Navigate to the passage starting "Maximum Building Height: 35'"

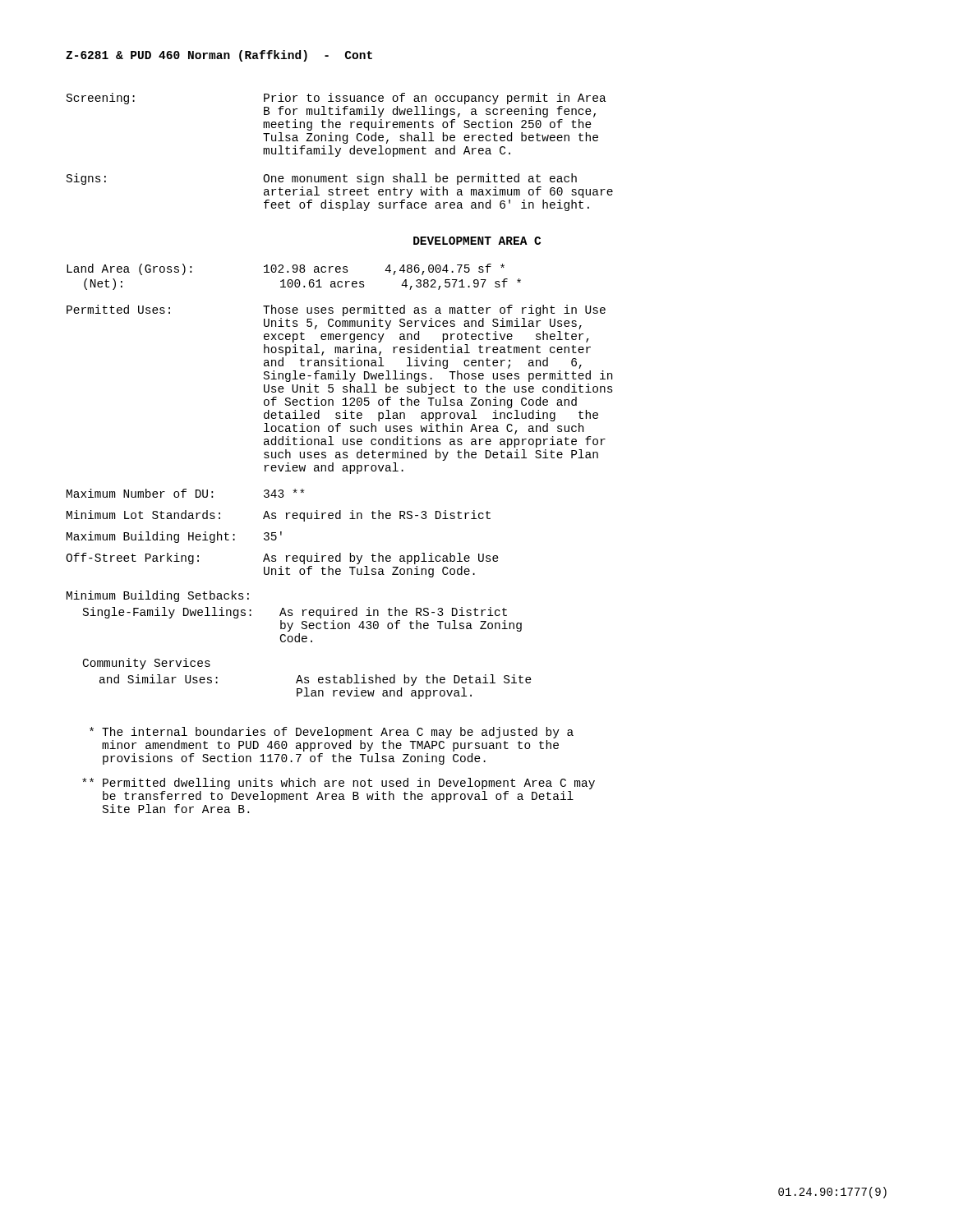[174, 537]
